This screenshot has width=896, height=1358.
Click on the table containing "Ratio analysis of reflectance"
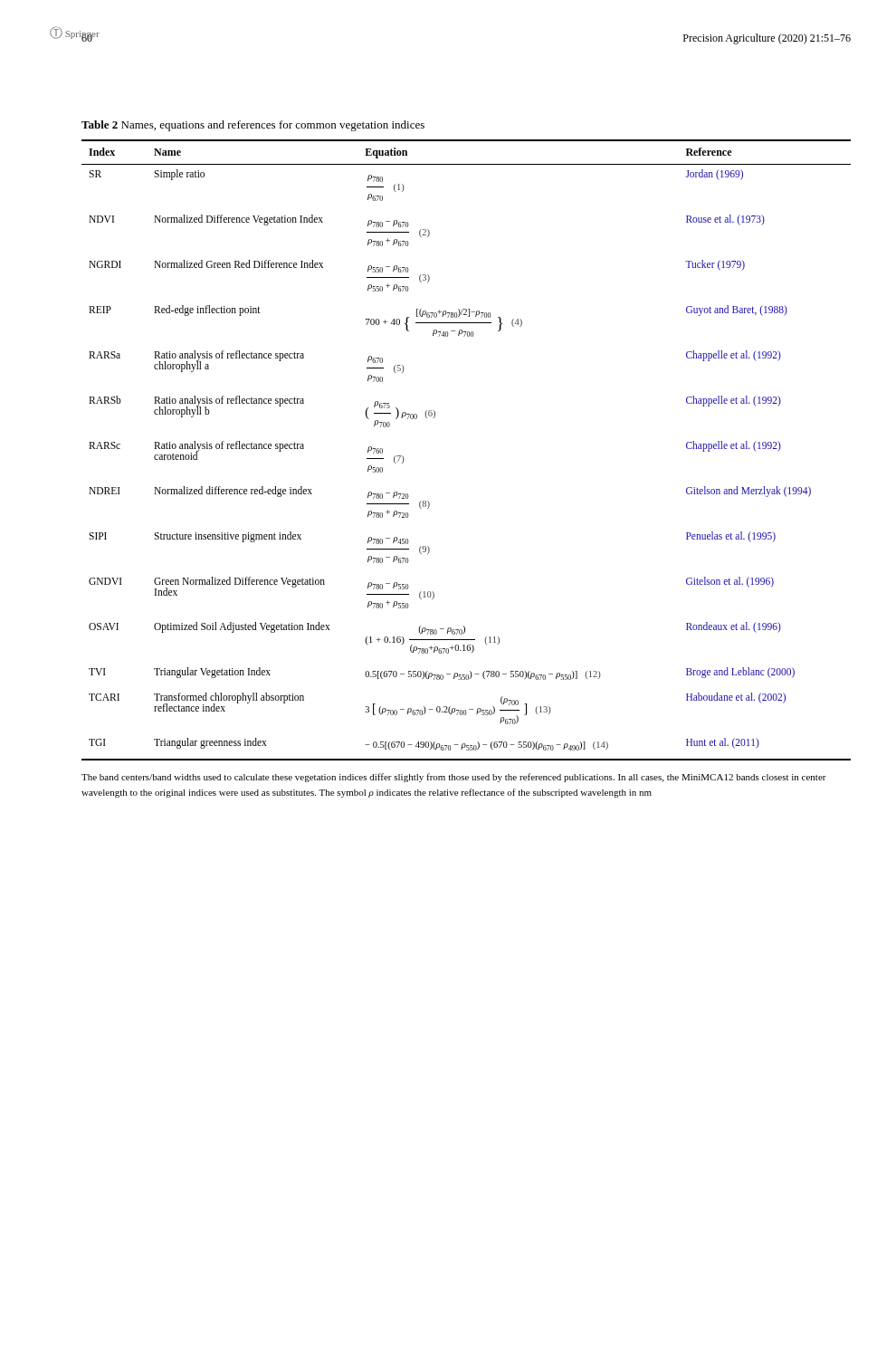pyautogui.click(x=466, y=450)
